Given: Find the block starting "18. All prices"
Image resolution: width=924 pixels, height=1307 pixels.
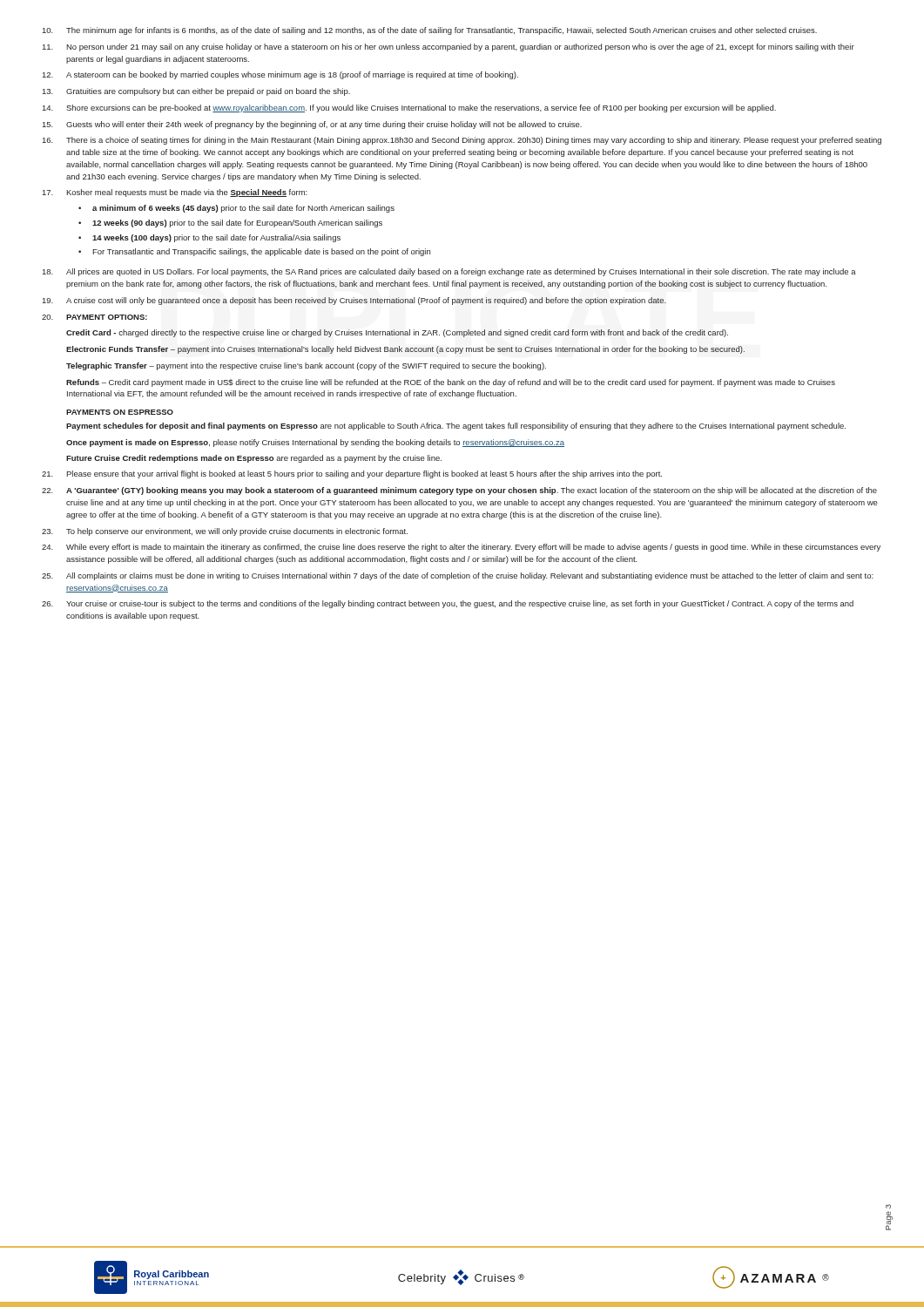Looking at the screenshot, I should pyautogui.click(x=462, y=278).
